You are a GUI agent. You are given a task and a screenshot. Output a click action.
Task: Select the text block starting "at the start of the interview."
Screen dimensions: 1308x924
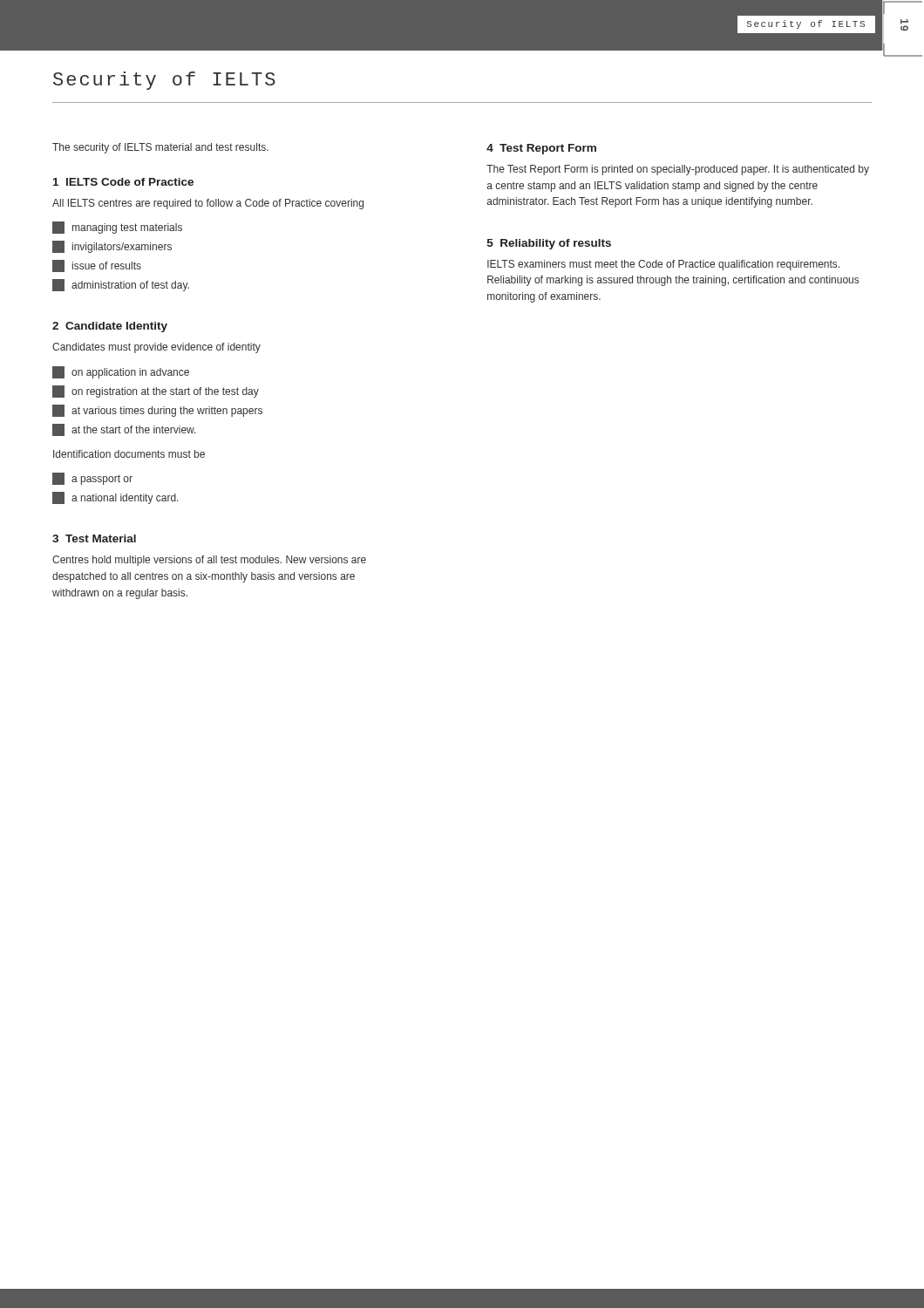tap(124, 430)
